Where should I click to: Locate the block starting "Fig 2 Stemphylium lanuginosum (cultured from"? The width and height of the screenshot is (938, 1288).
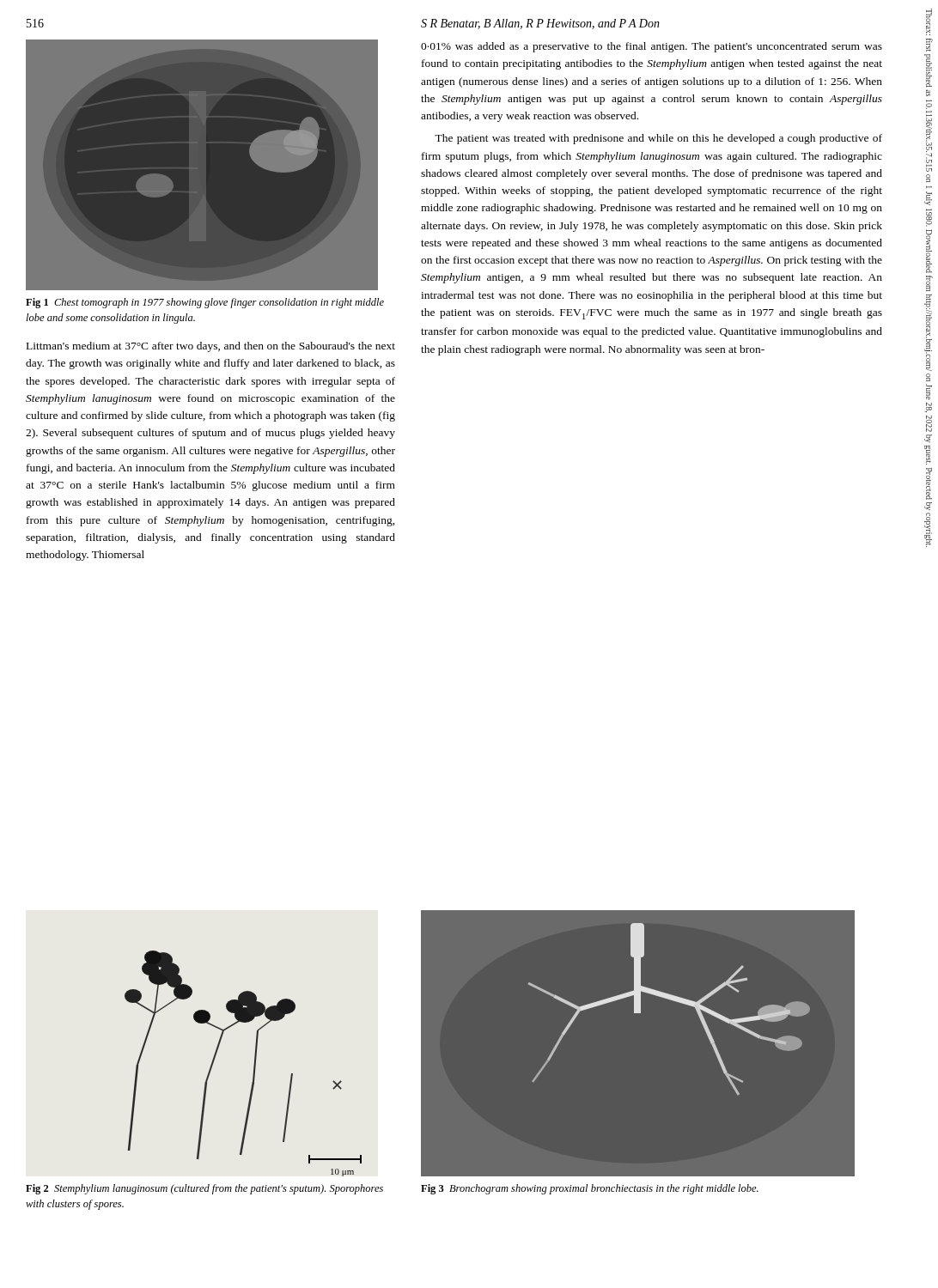pos(205,1196)
